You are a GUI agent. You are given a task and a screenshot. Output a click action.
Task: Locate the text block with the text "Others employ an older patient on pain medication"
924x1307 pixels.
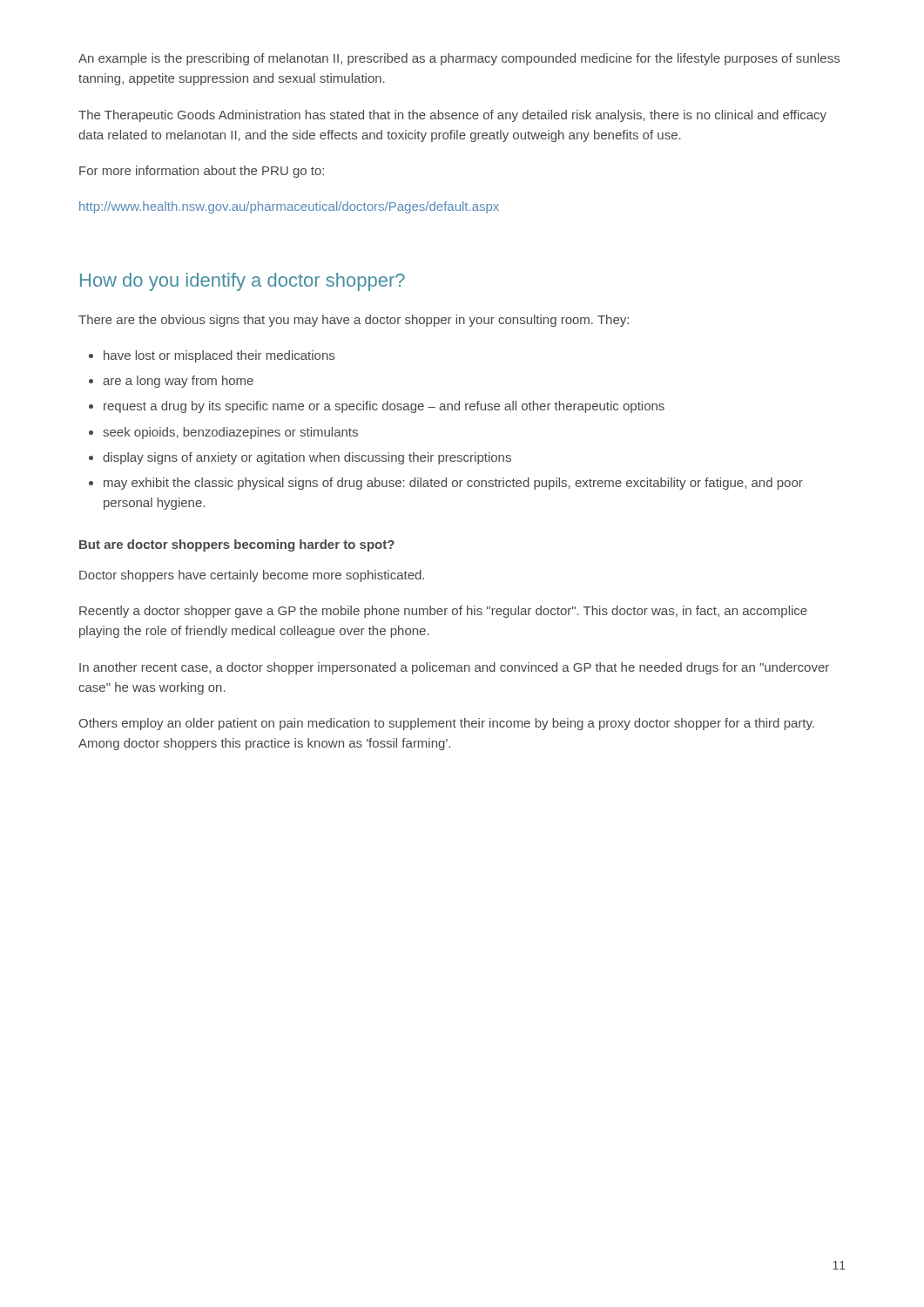(x=447, y=733)
